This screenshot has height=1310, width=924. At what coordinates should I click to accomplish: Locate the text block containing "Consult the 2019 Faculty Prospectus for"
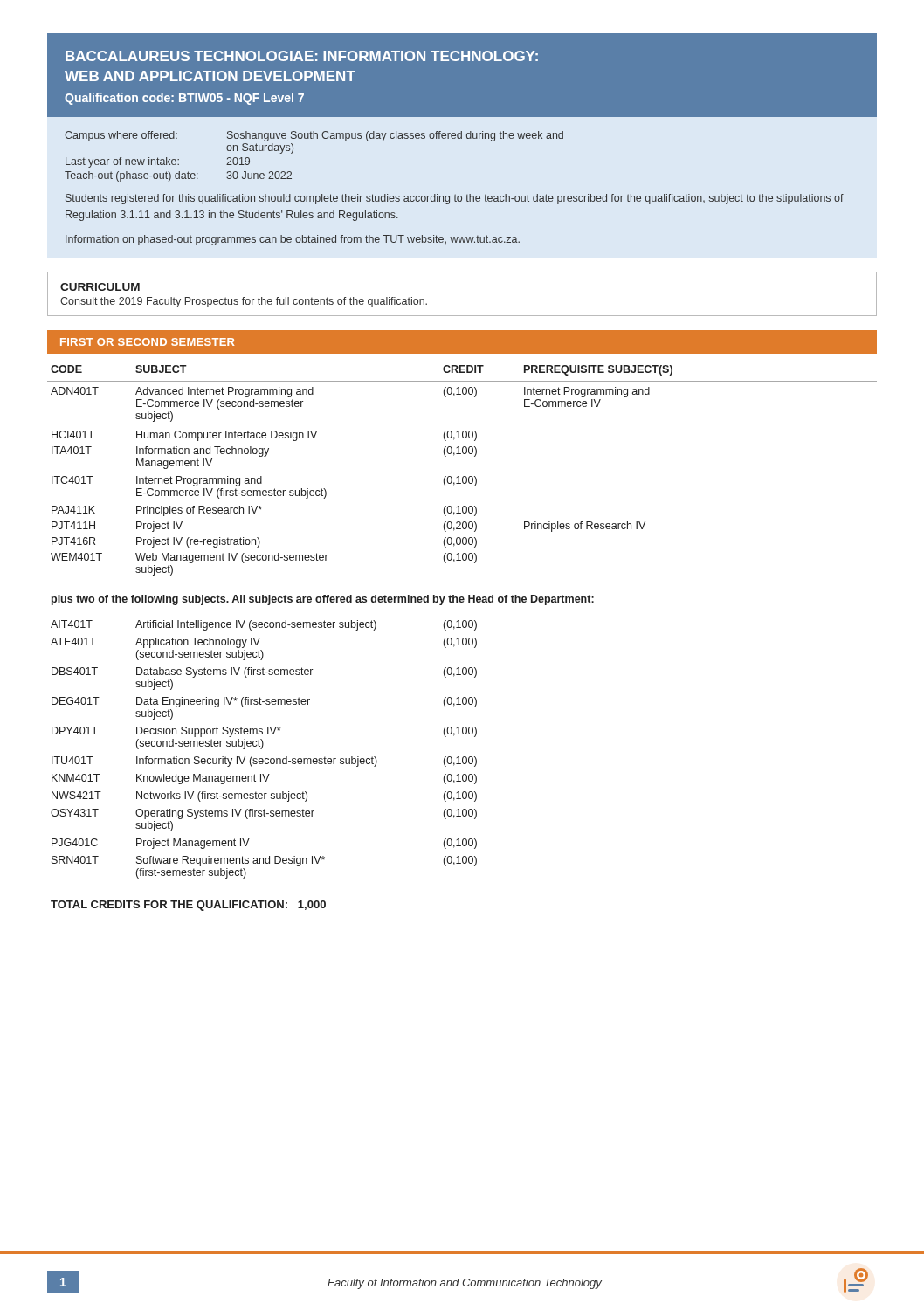click(x=244, y=302)
